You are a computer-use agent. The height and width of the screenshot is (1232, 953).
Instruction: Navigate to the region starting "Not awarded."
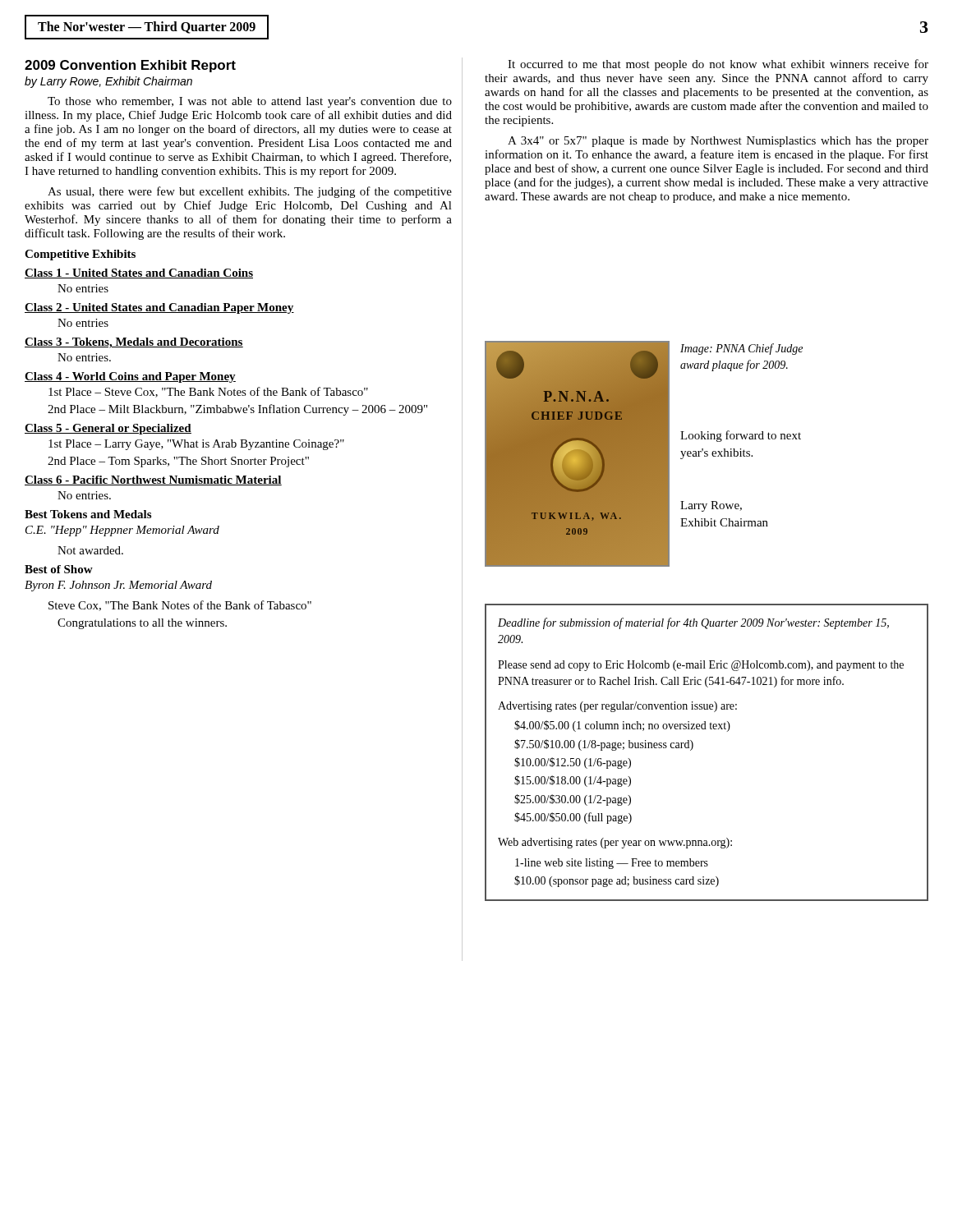click(x=91, y=550)
